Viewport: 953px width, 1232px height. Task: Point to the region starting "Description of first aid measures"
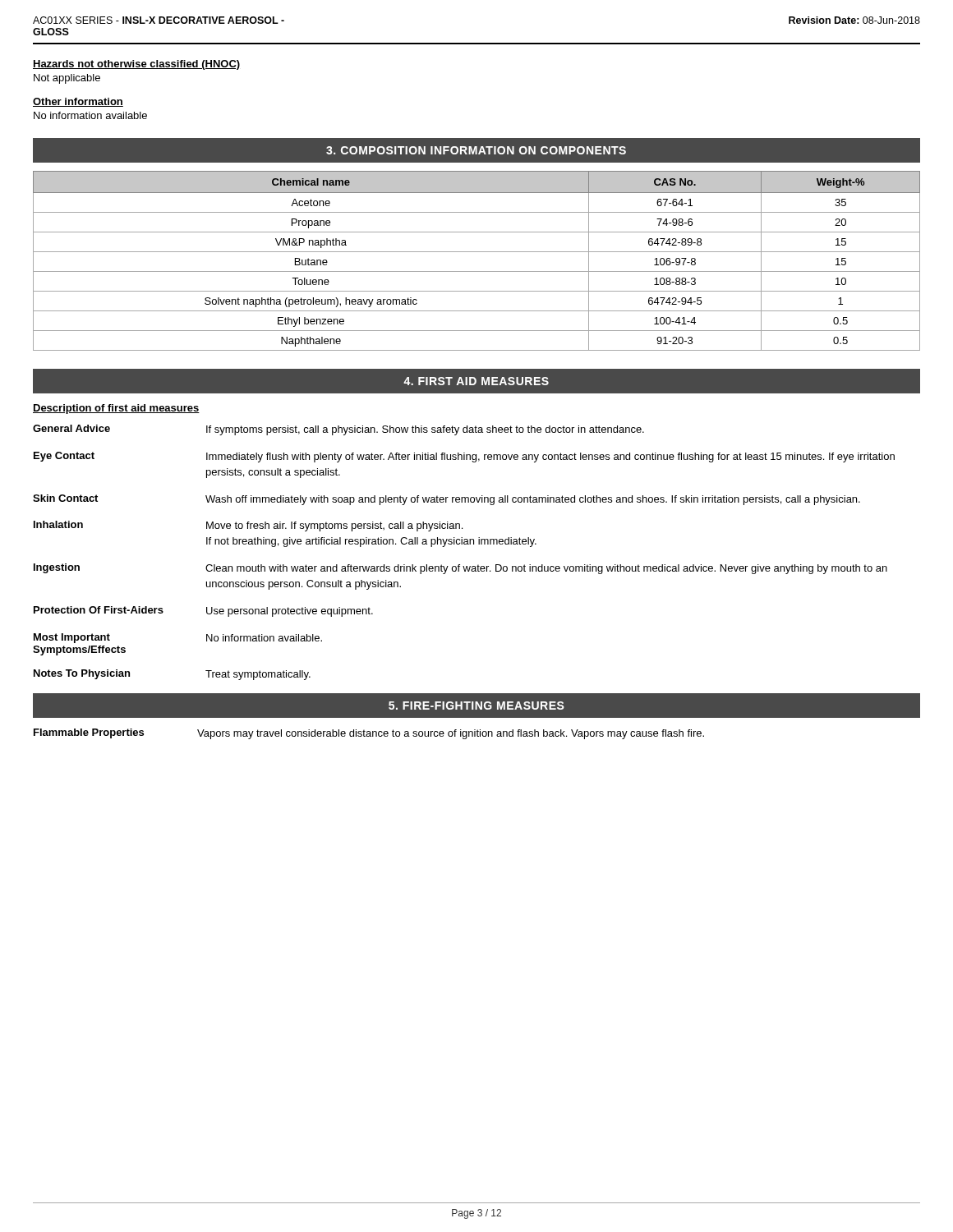(x=116, y=408)
